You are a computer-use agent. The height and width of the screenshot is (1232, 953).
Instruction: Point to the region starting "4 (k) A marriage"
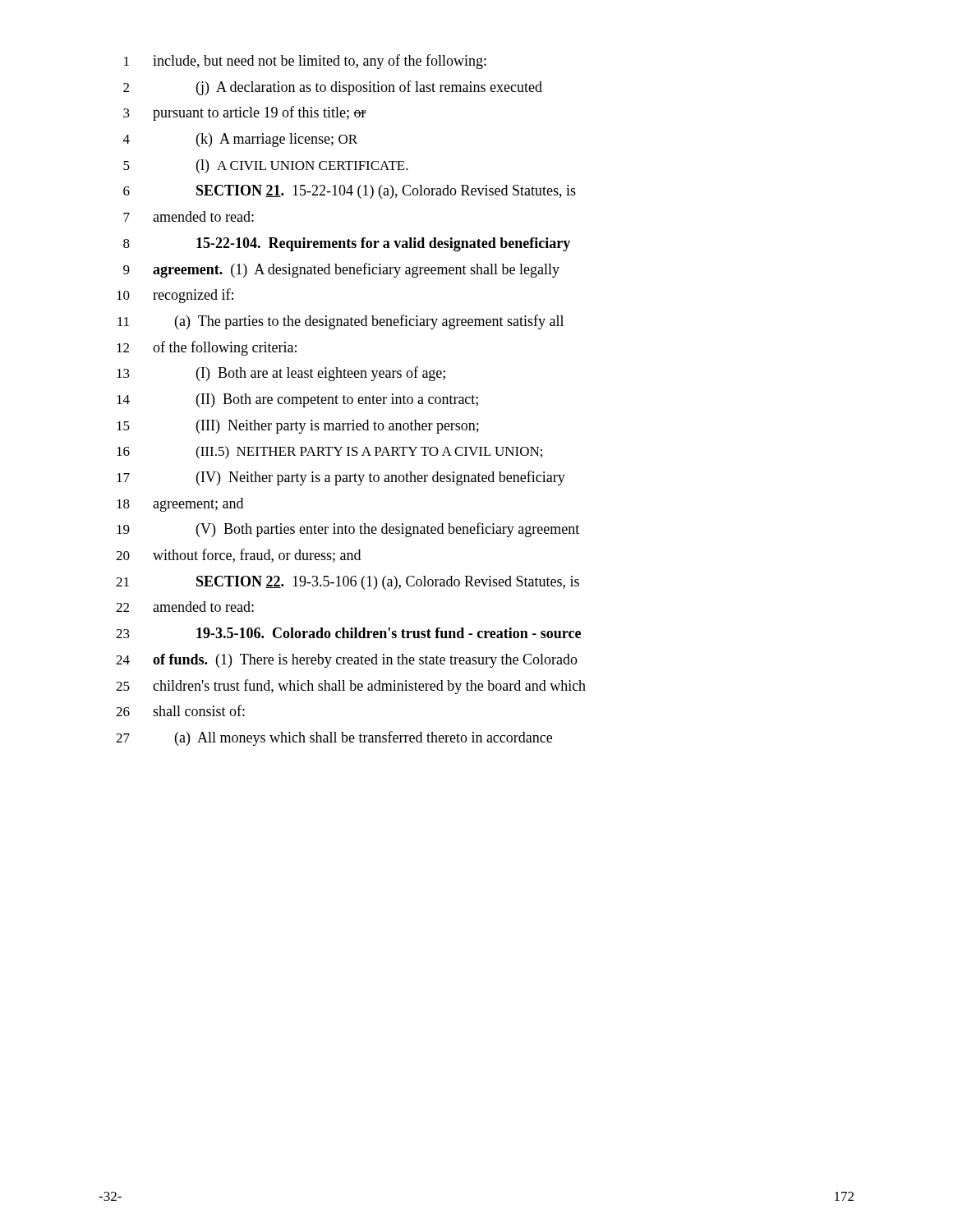[x=240, y=140]
